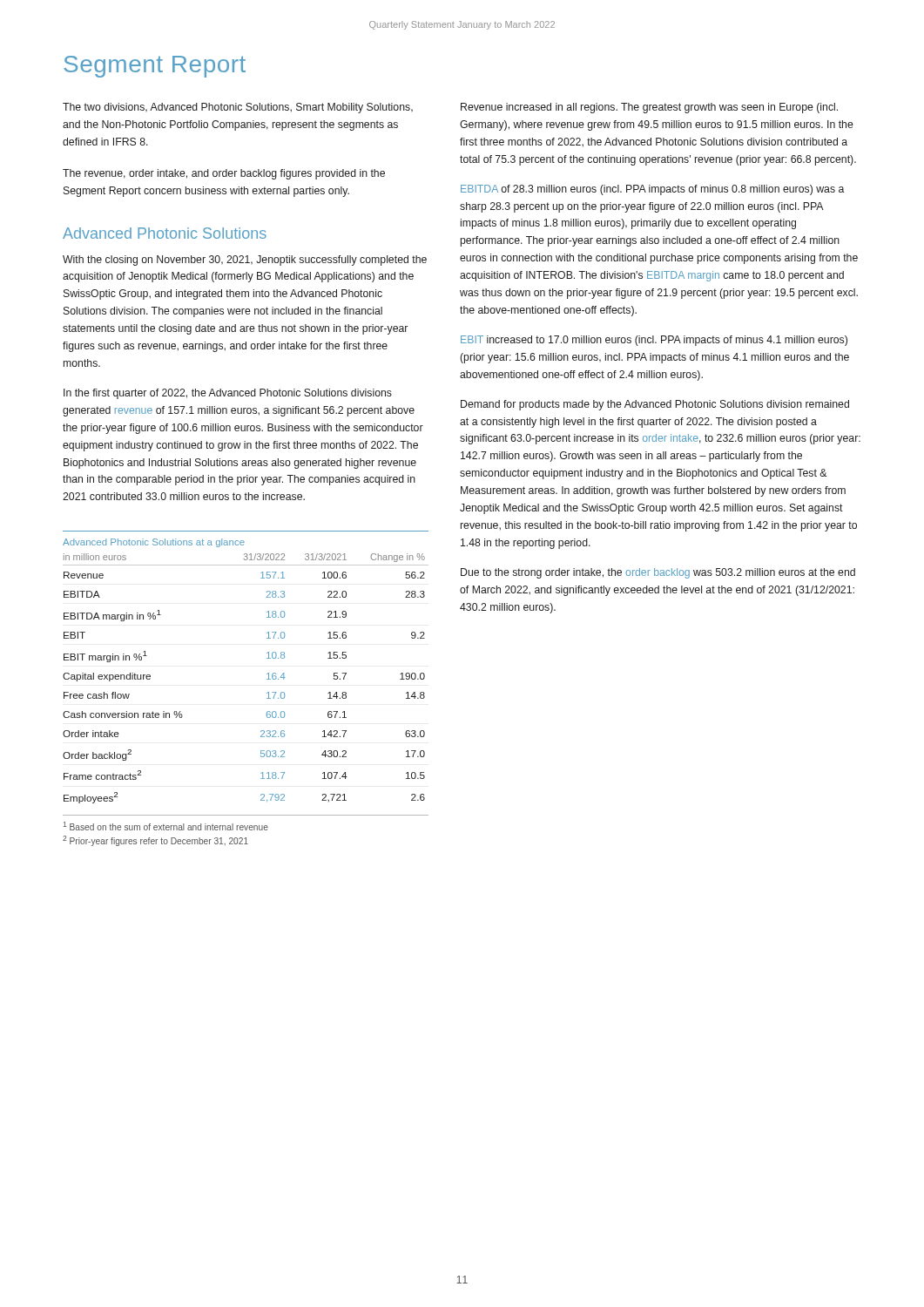Locate the passage starting "EBIT increased to 17.0"
This screenshot has width=924, height=1307.
pos(655,357)
